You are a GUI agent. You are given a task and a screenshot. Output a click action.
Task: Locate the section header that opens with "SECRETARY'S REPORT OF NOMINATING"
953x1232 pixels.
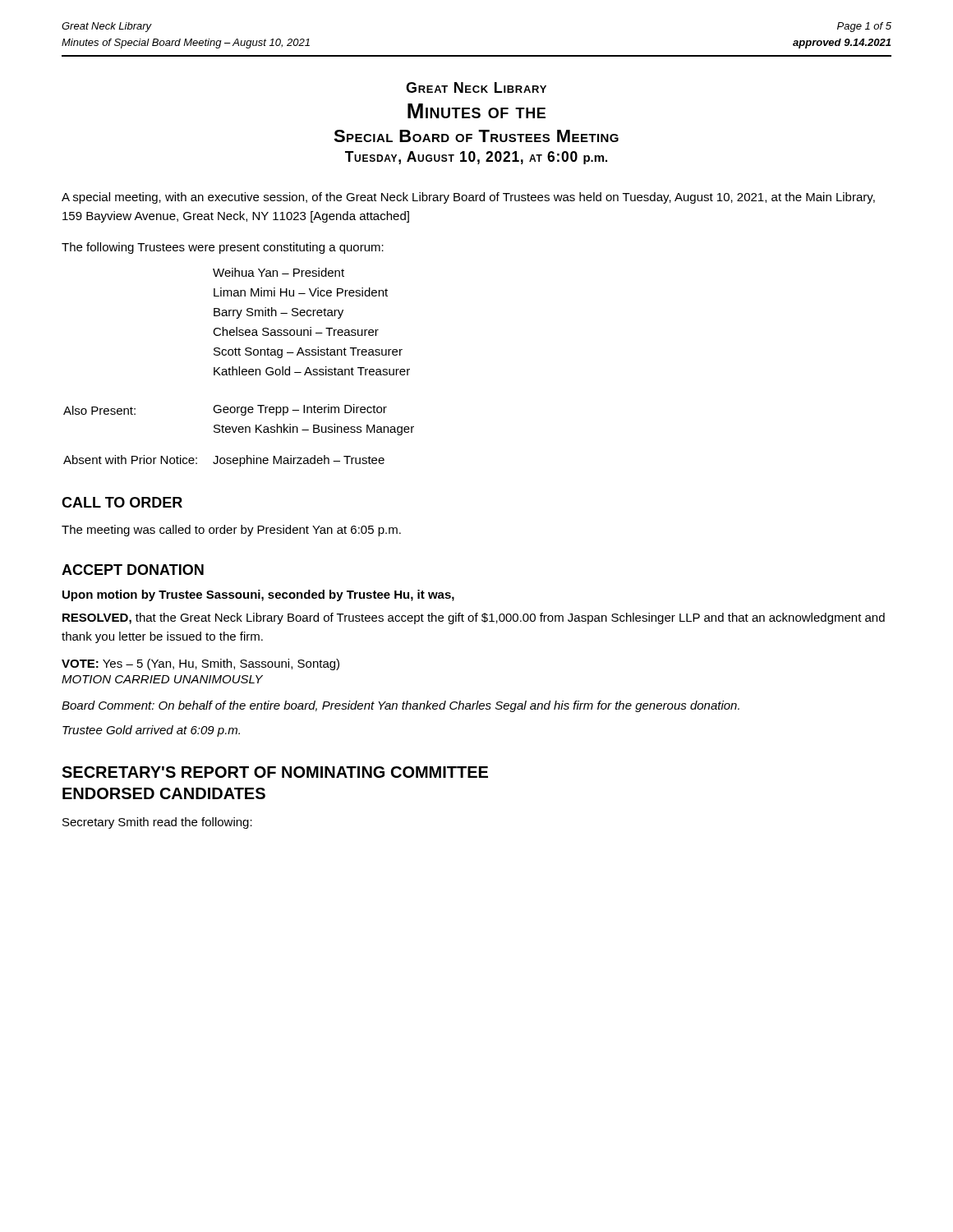275,783
